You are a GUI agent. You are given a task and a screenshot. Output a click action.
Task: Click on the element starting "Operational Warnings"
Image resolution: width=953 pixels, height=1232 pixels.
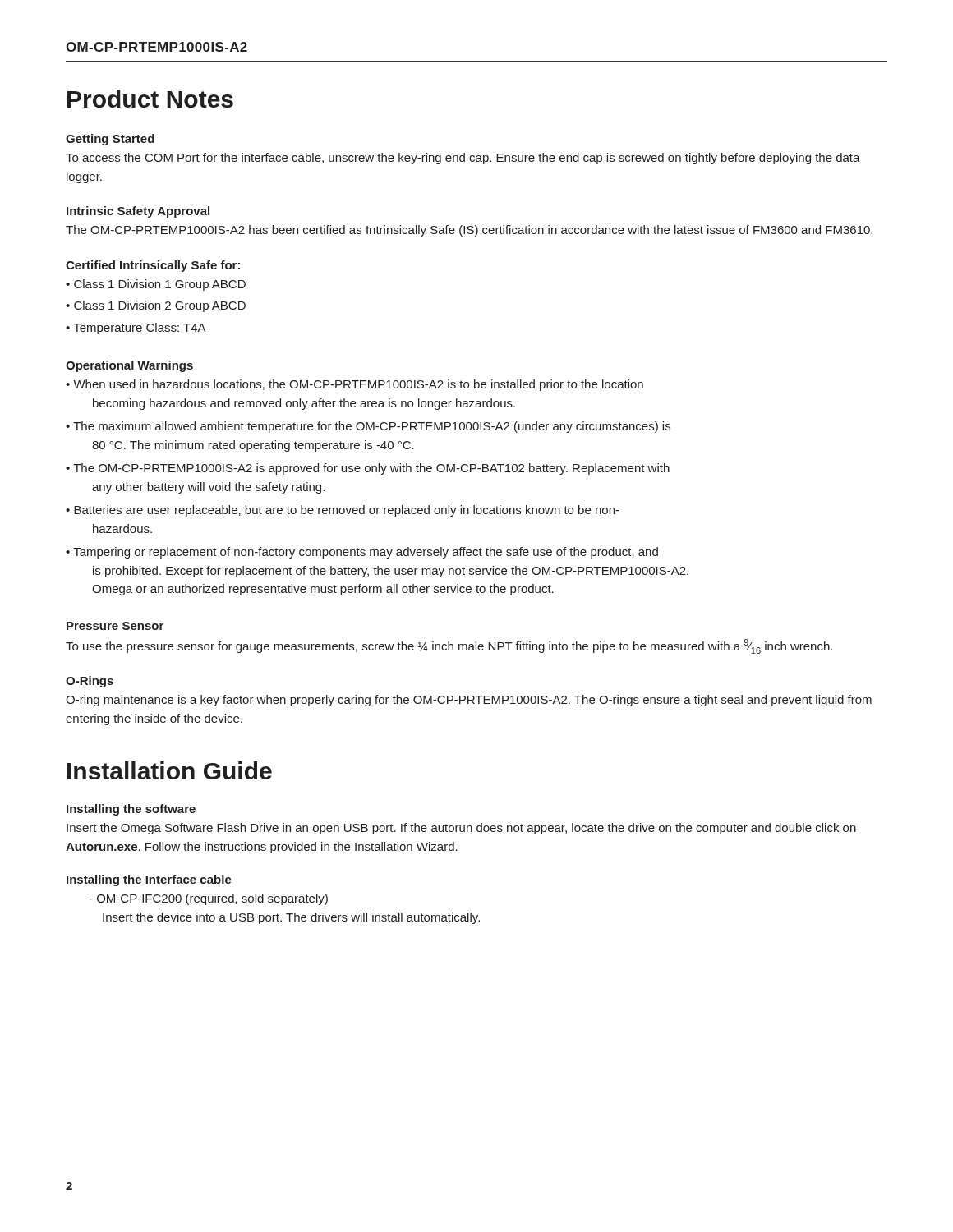point(130,365)
